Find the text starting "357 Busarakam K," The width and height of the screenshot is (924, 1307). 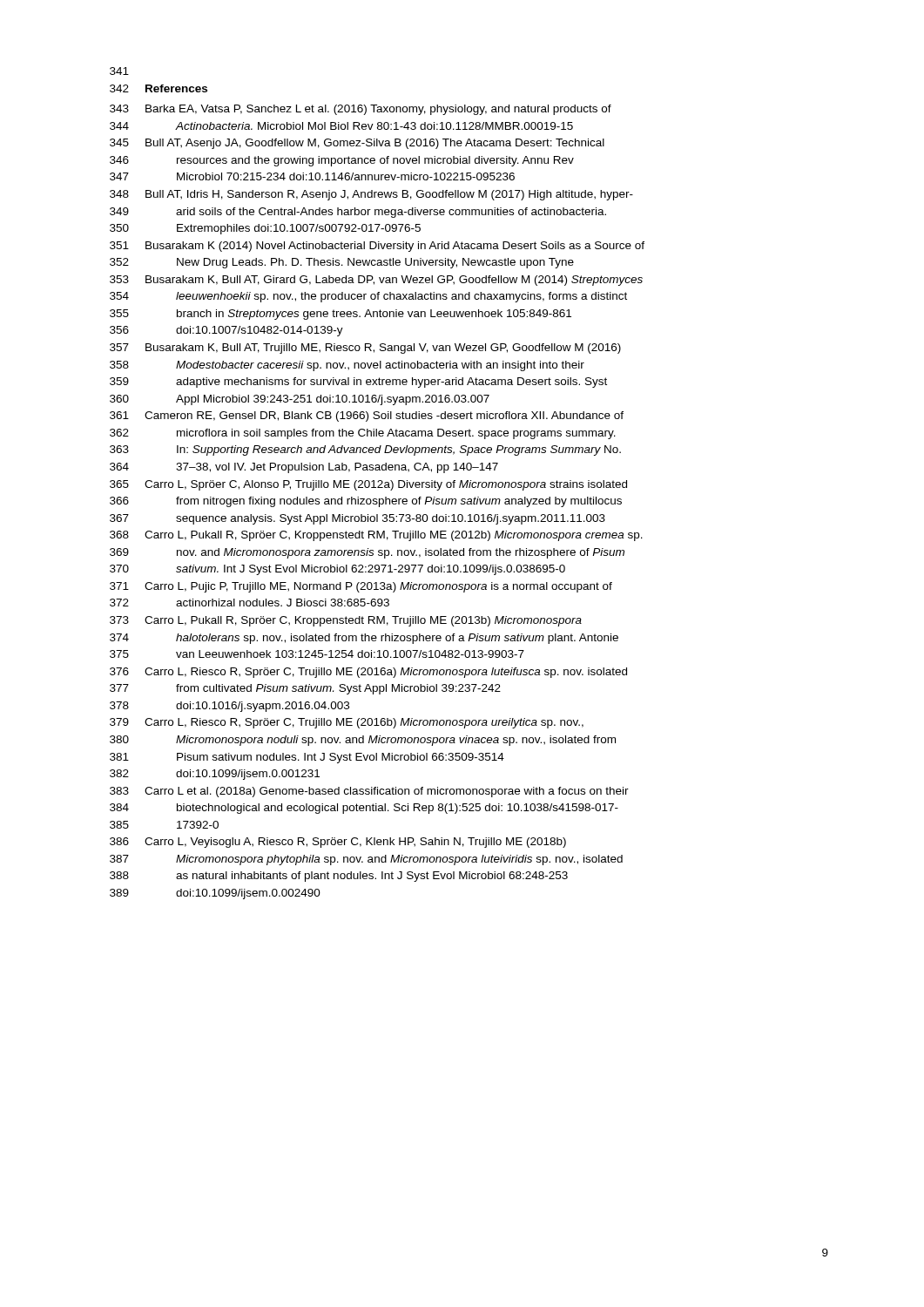click(462, 373)
